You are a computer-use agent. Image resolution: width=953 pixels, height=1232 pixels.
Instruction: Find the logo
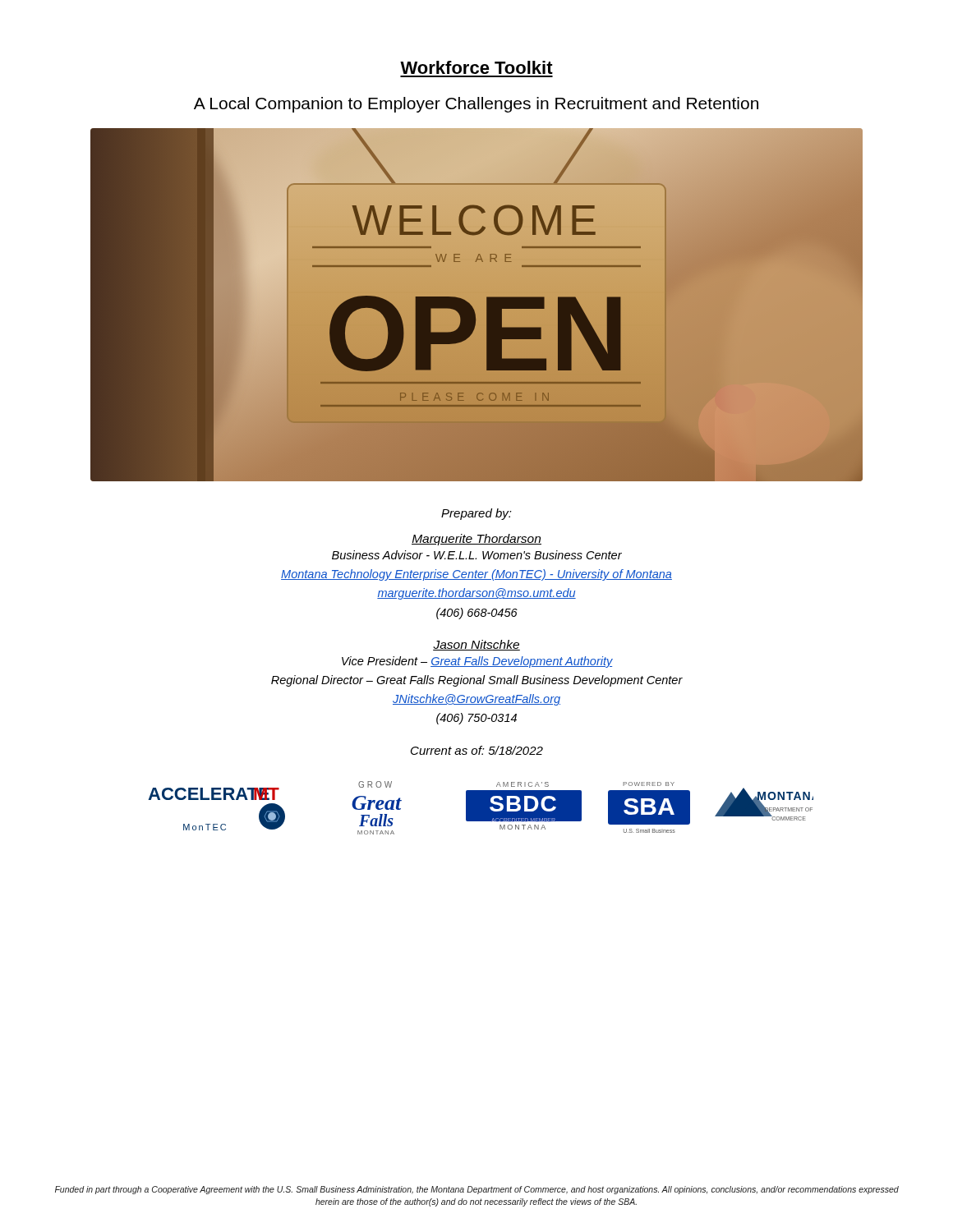(x=476, y=804)
